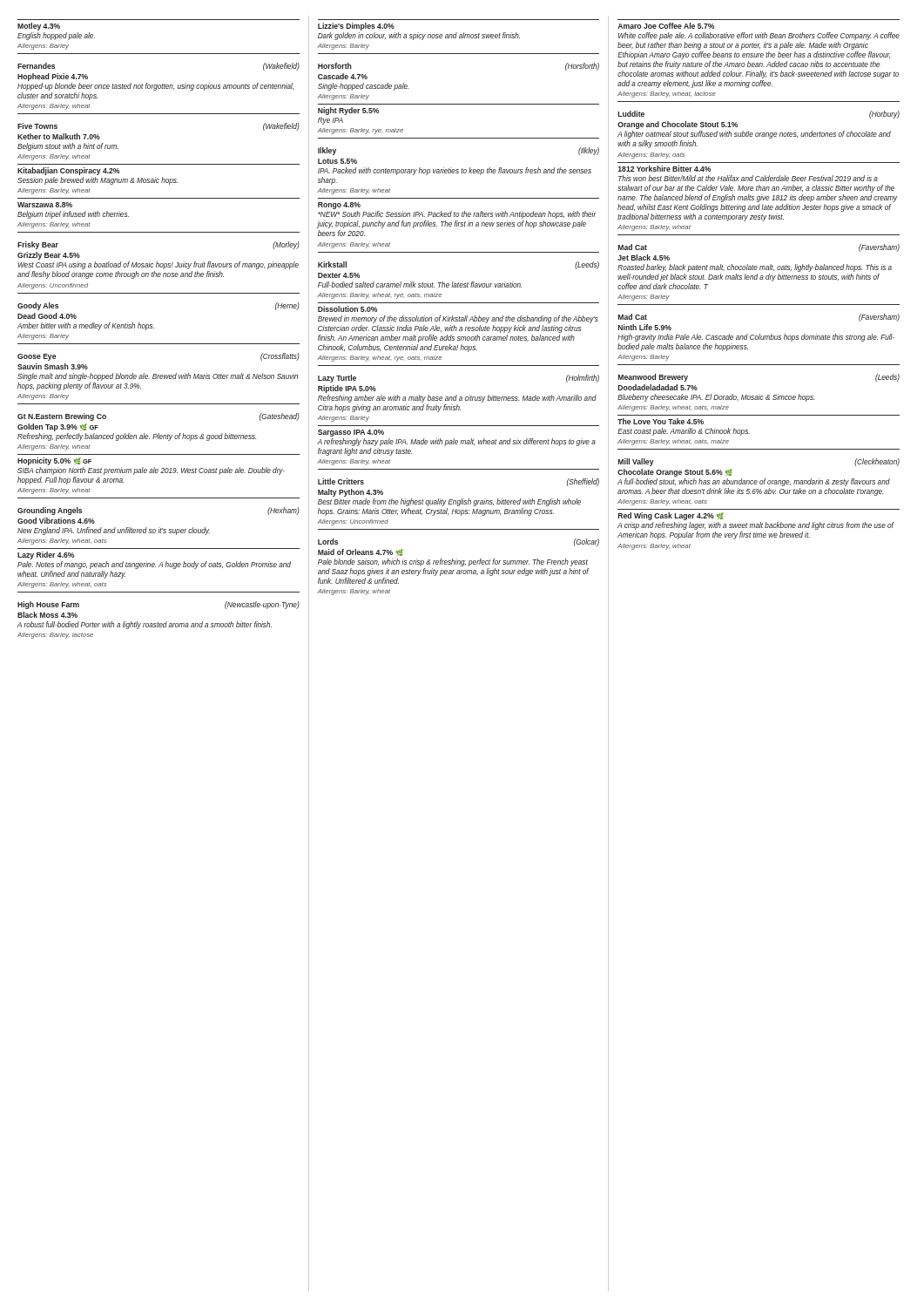Point to the block beginning "Kitabadjian Conspiracy 4.2% Session pale"
Viewport: 924px width, 1307px height.
pyautogui.click(x=158, y=179)
